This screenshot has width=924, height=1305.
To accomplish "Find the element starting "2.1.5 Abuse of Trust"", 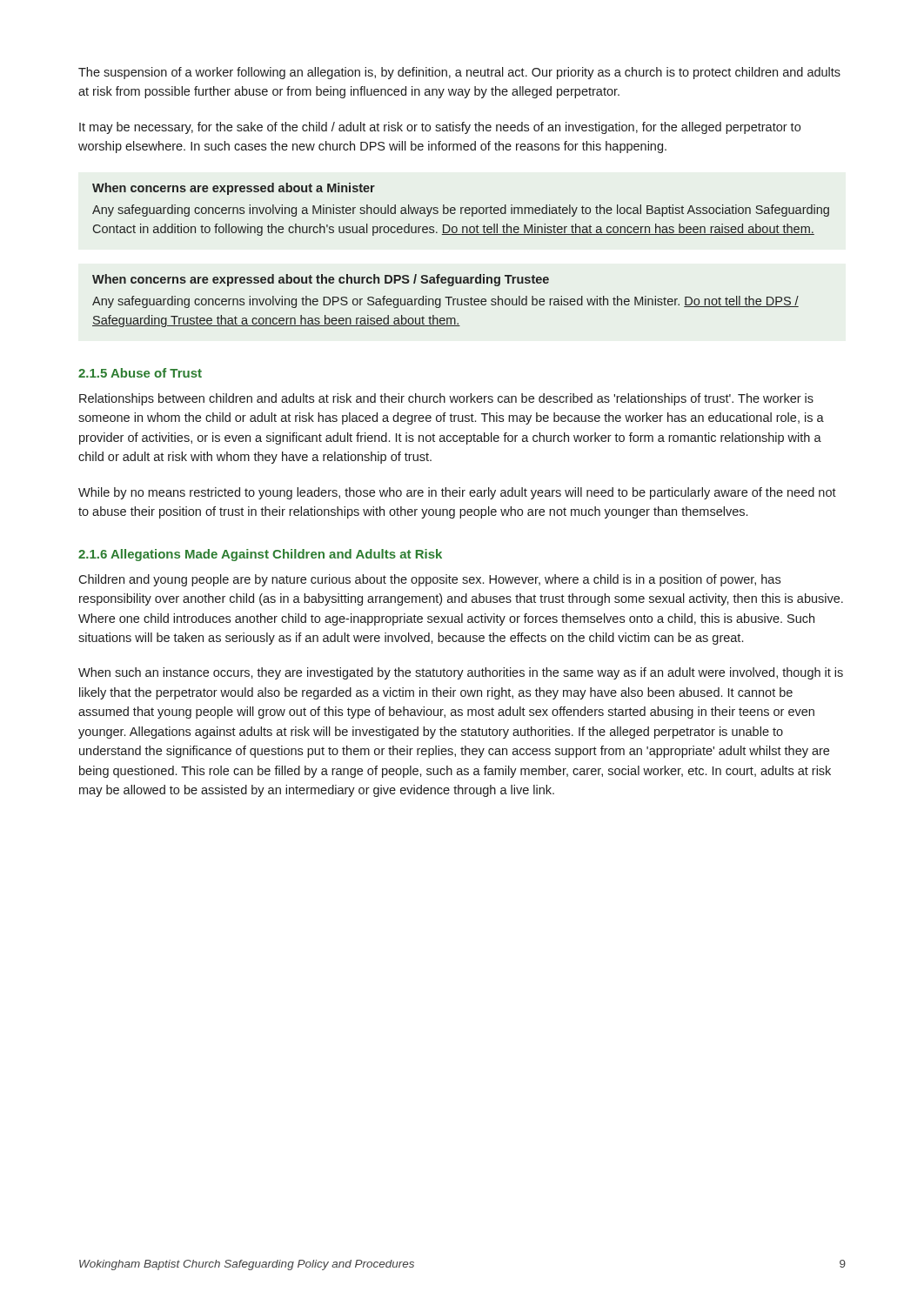I will [x=140, y=373].
